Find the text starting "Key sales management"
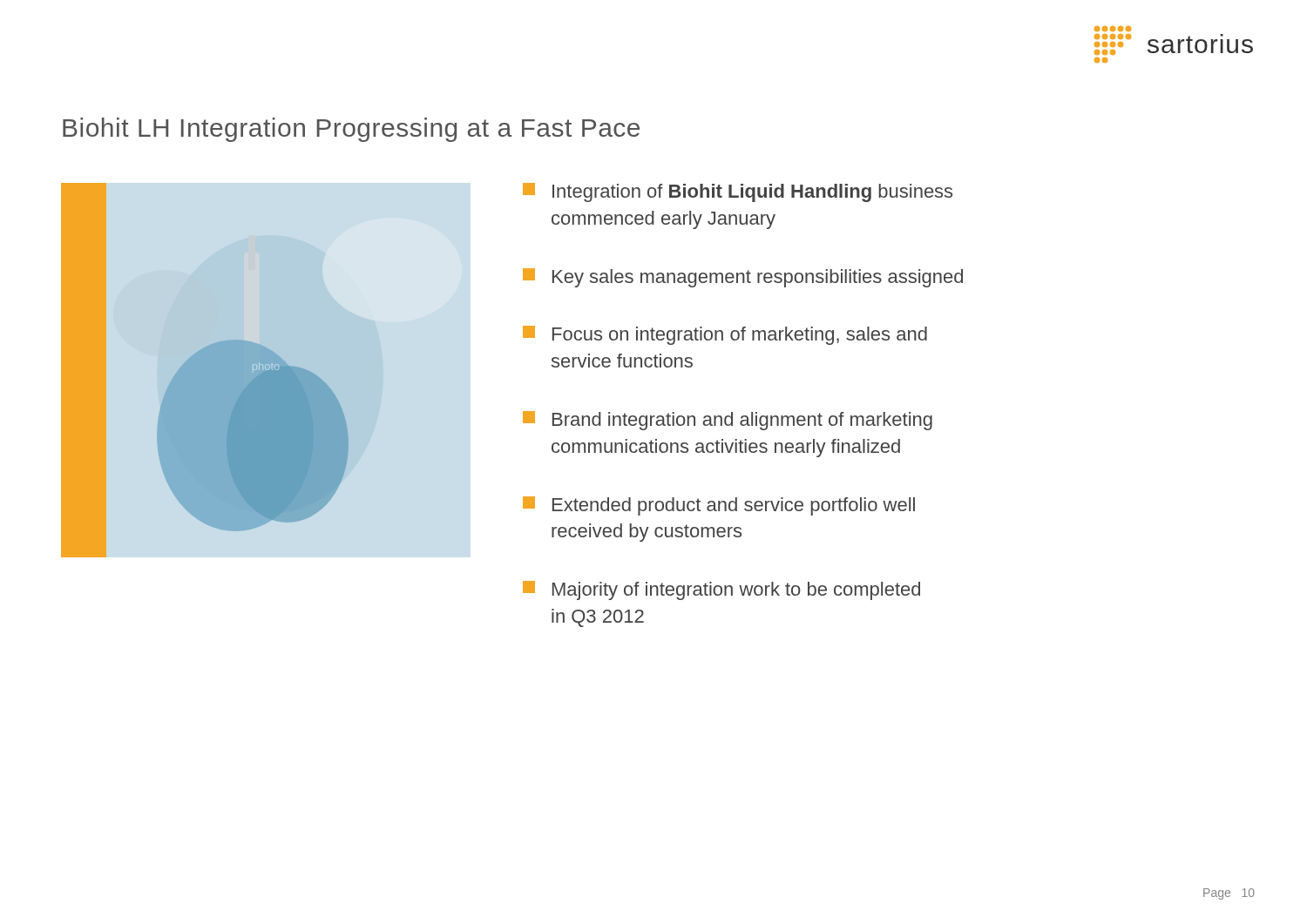1307x924 pixels. [880, 277]
